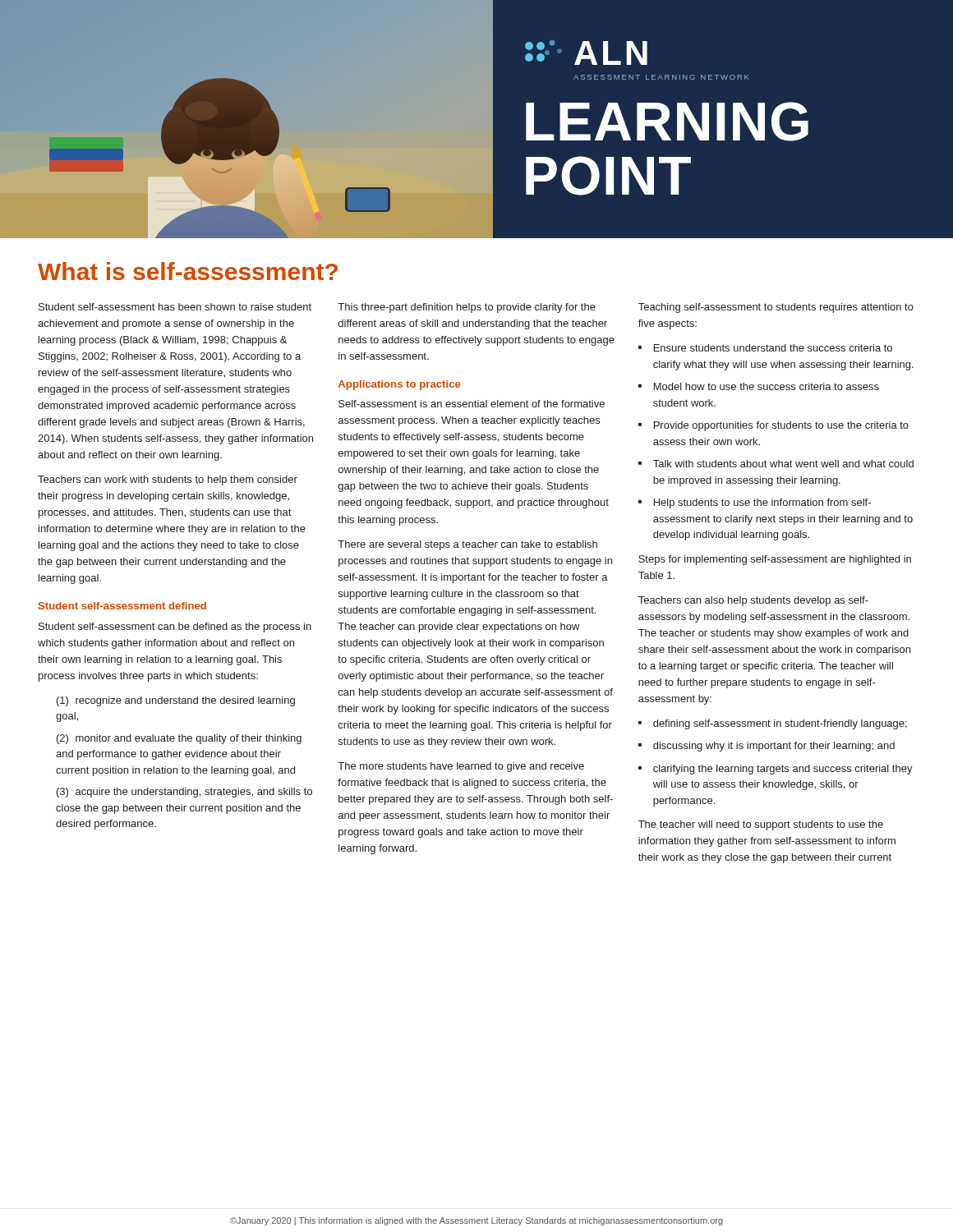This screenshot has width=953, height=1232.
Task: Locate the block of text that opens with "The teacher will need to"
Action: pyautogui.click(x=777, y=841)
